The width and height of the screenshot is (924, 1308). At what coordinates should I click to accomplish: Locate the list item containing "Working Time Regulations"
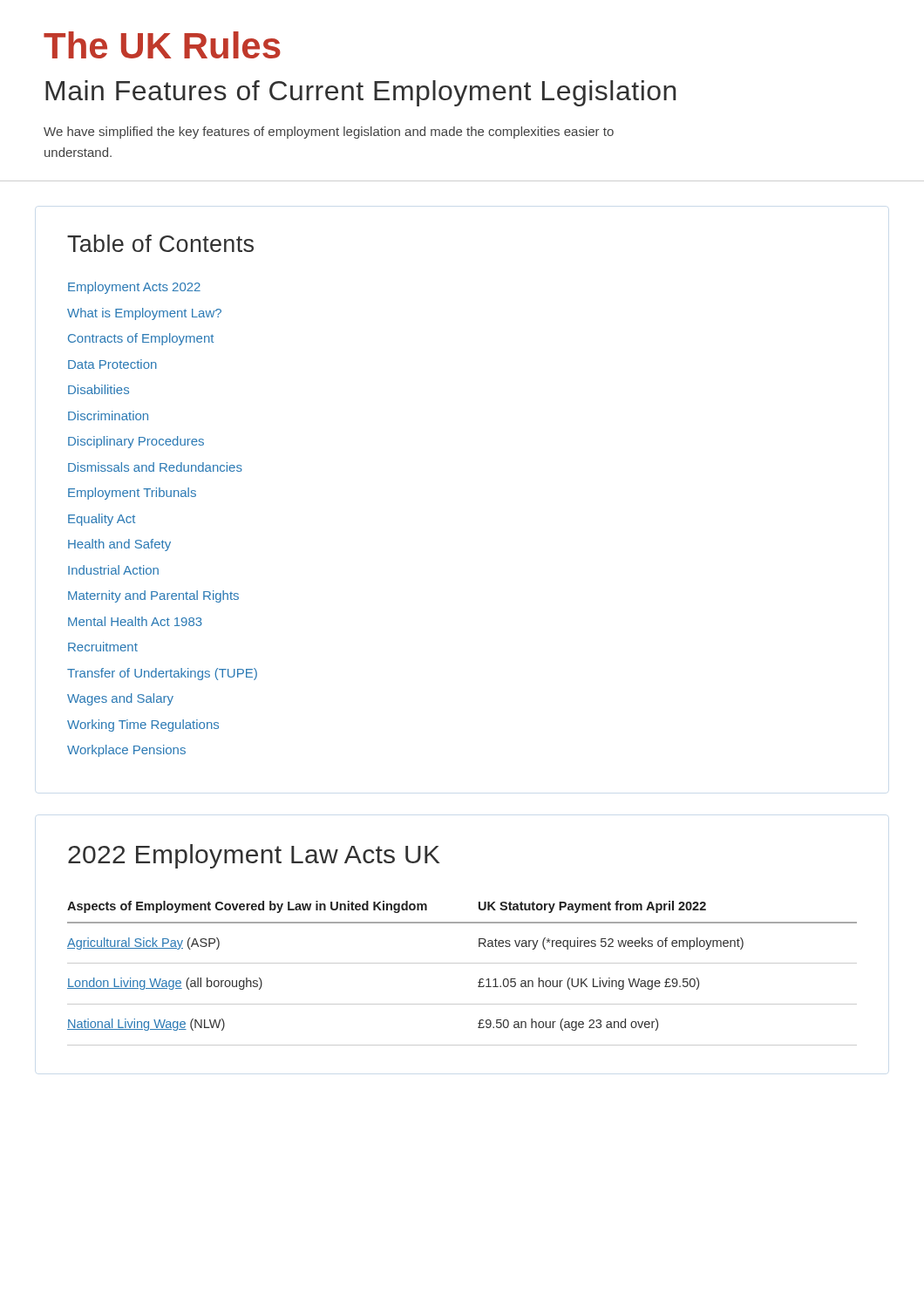(143, 724)
